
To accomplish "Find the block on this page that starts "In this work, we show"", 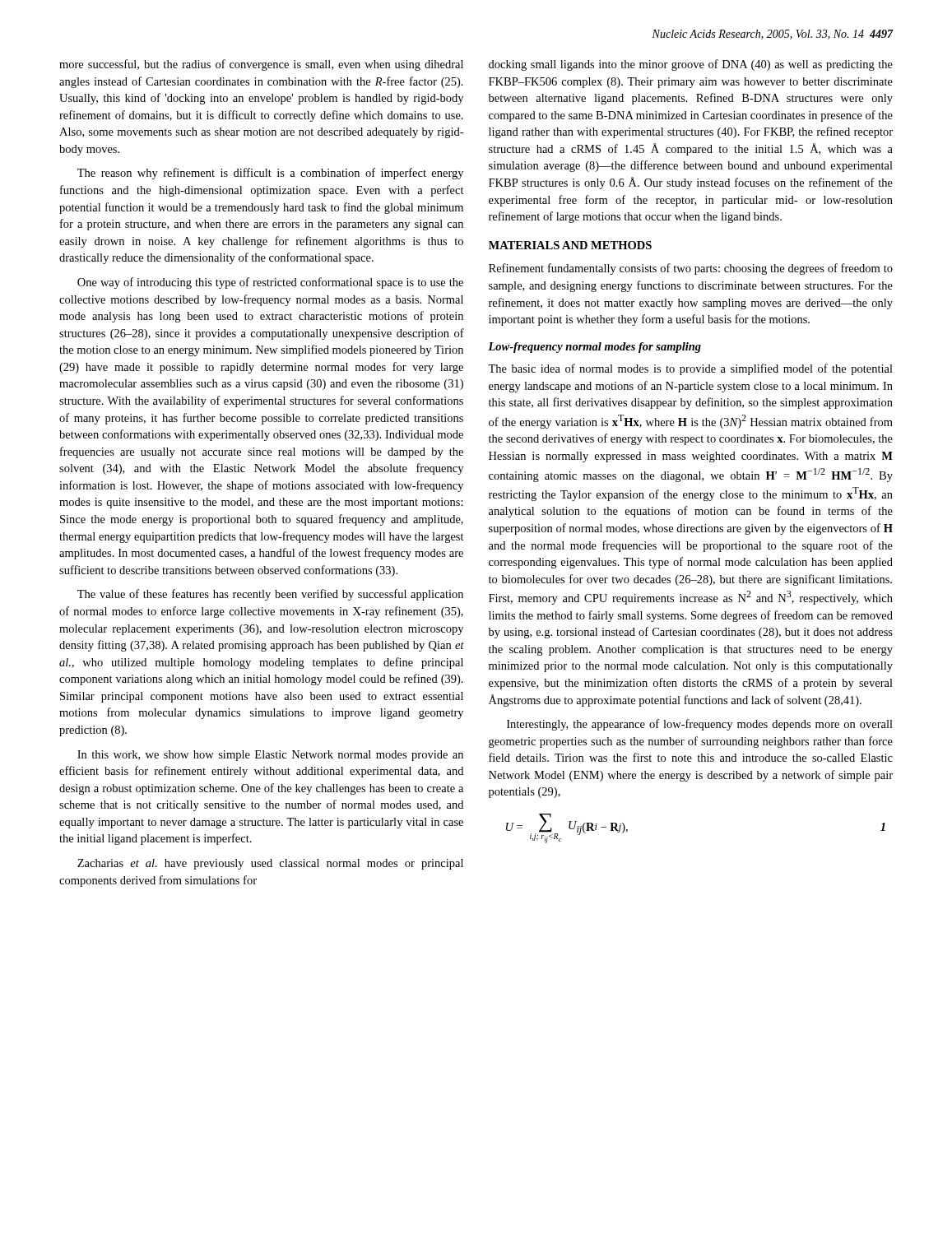I will [261, 797].
